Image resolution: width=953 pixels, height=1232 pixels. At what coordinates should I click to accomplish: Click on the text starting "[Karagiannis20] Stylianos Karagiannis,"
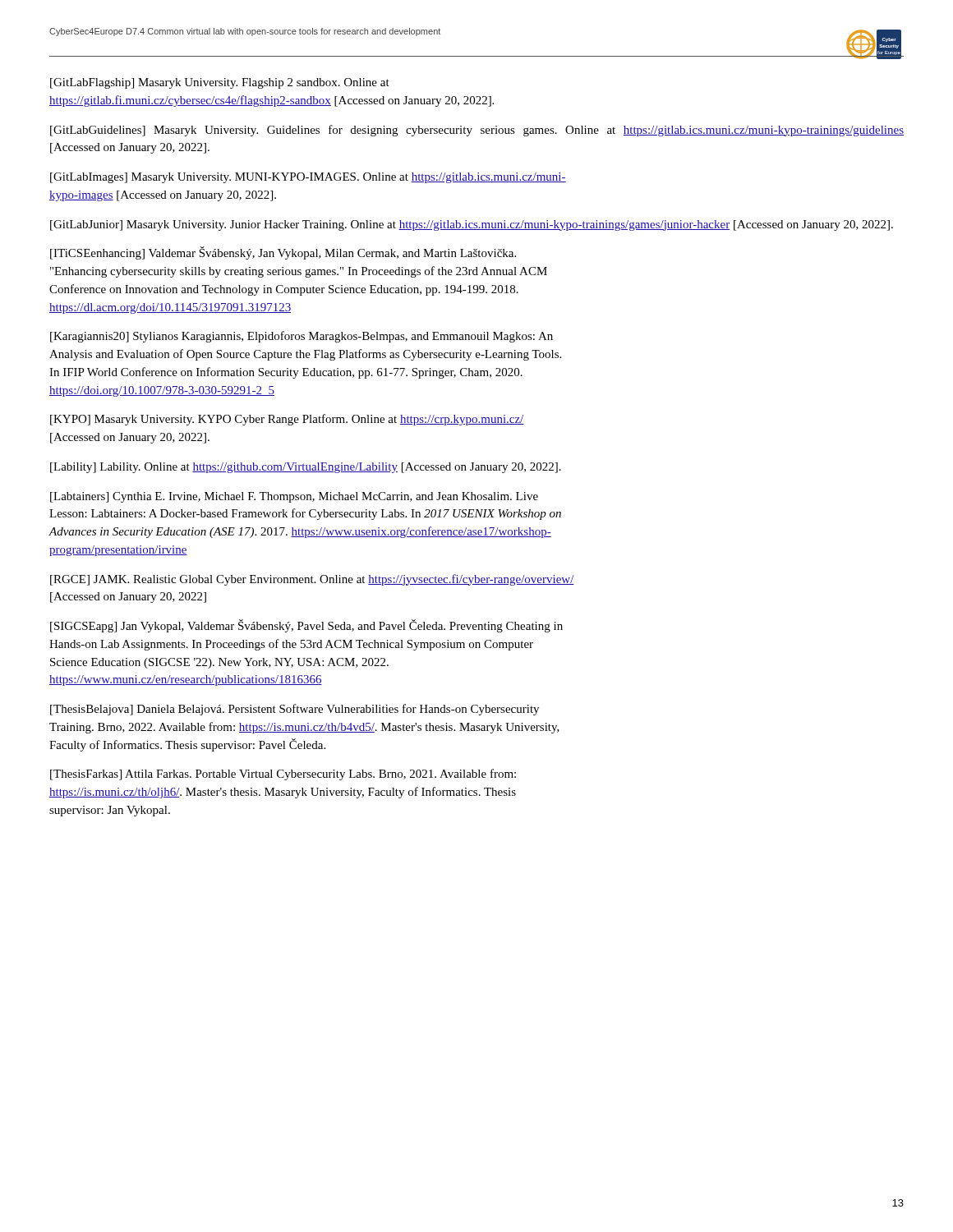306,363
